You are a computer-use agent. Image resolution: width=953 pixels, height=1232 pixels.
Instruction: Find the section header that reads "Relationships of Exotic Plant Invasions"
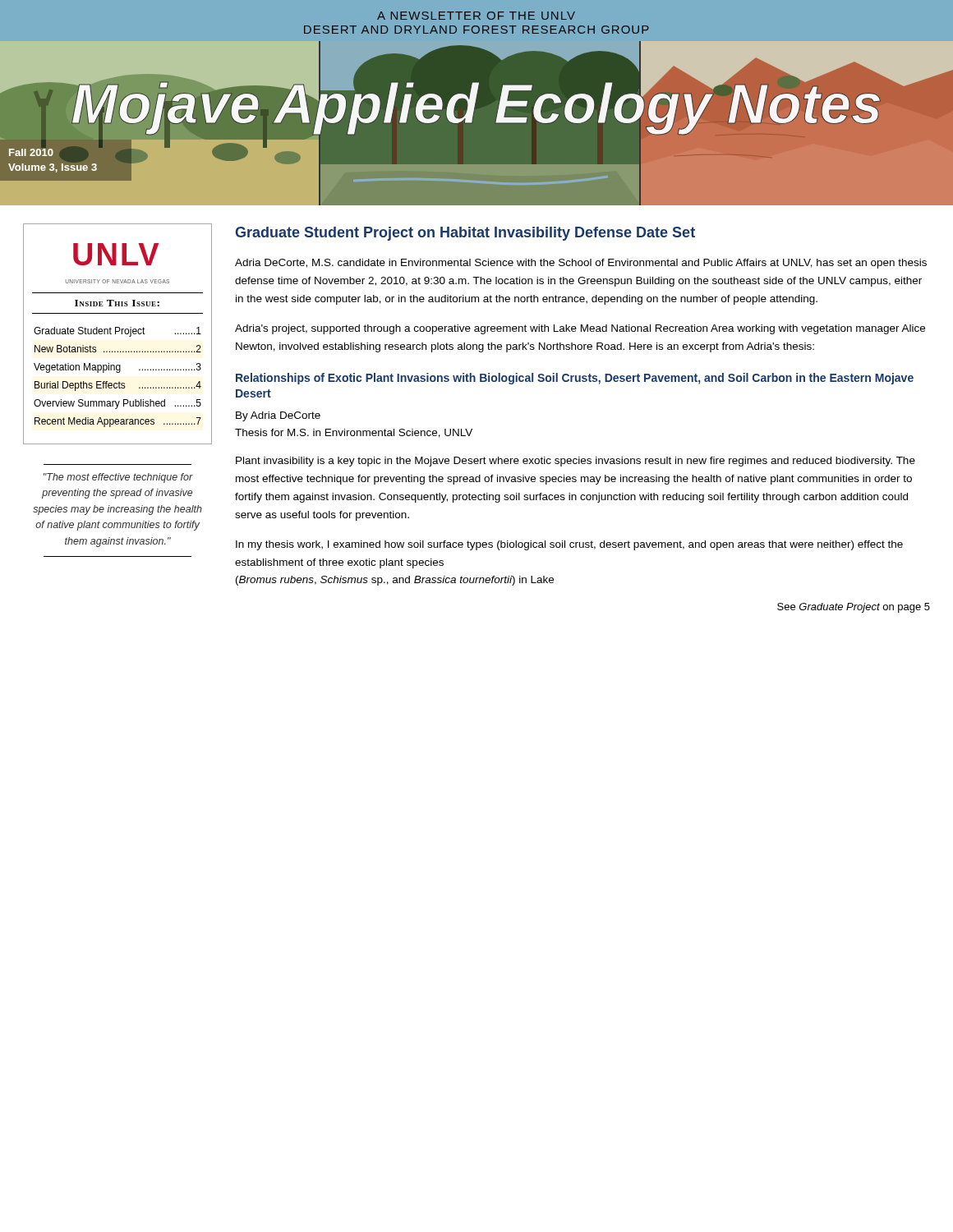574,385
